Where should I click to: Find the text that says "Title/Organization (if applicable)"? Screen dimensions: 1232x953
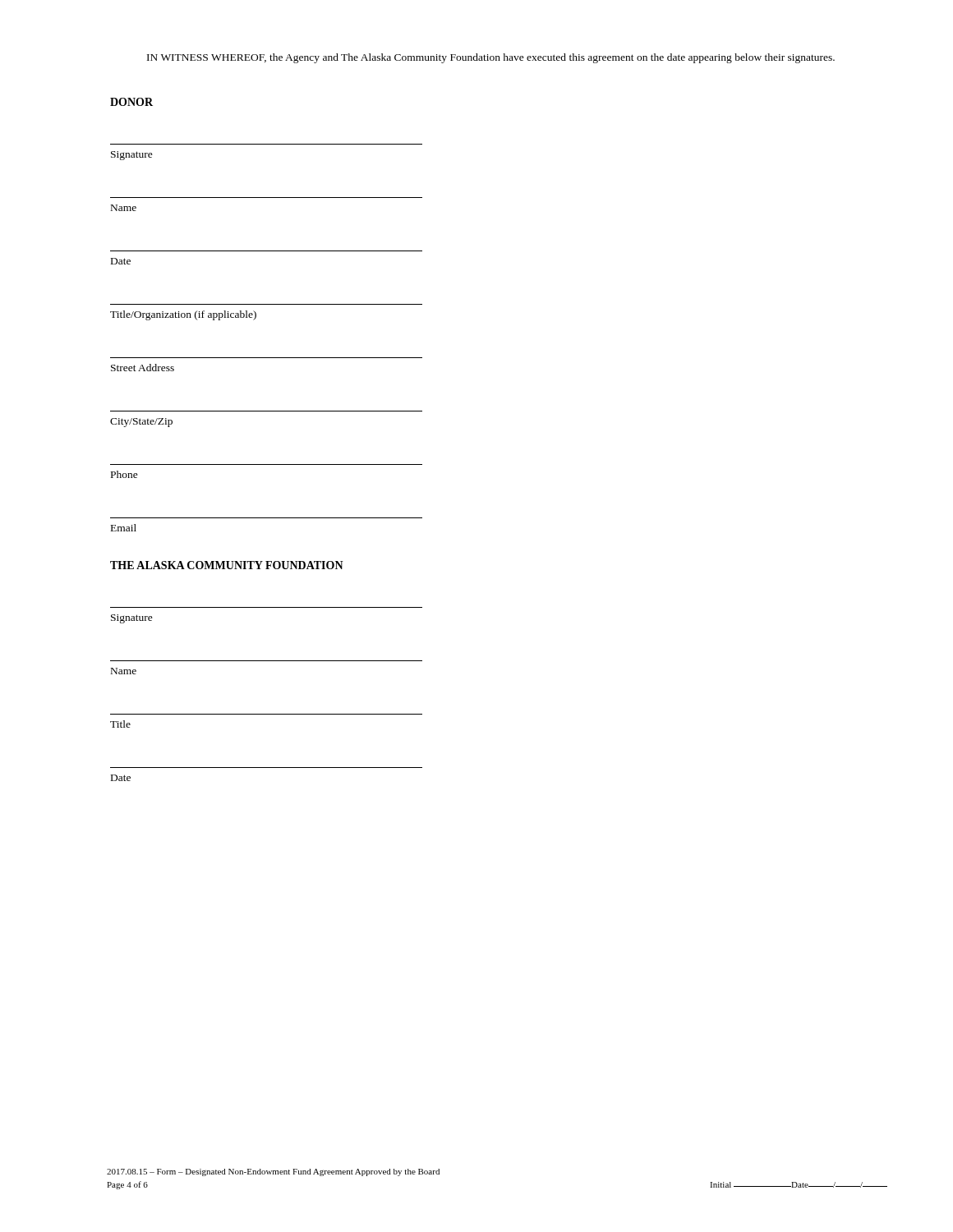tap(266, 305)
